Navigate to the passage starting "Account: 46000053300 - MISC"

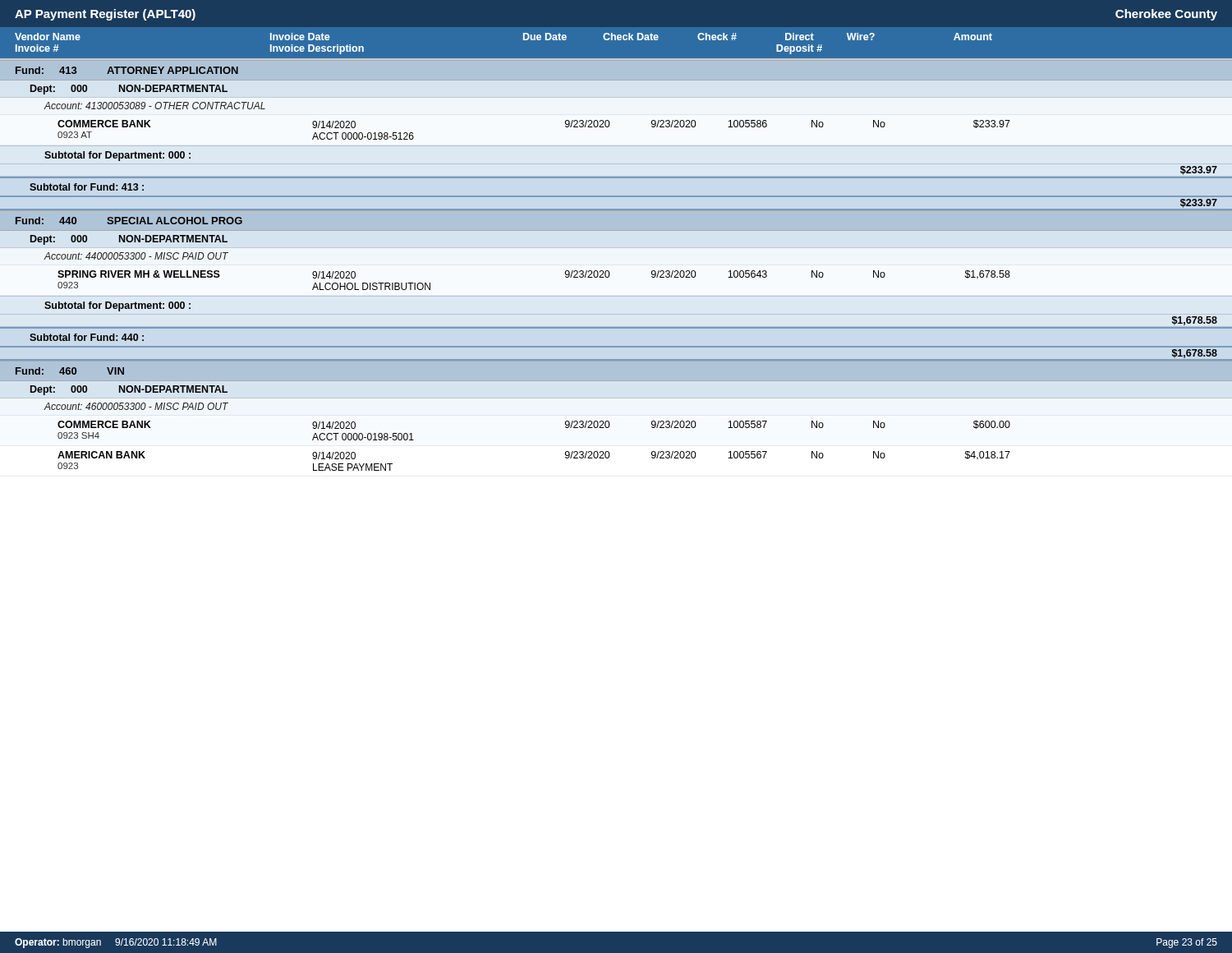pyautogui.click(x=136, y=407)
